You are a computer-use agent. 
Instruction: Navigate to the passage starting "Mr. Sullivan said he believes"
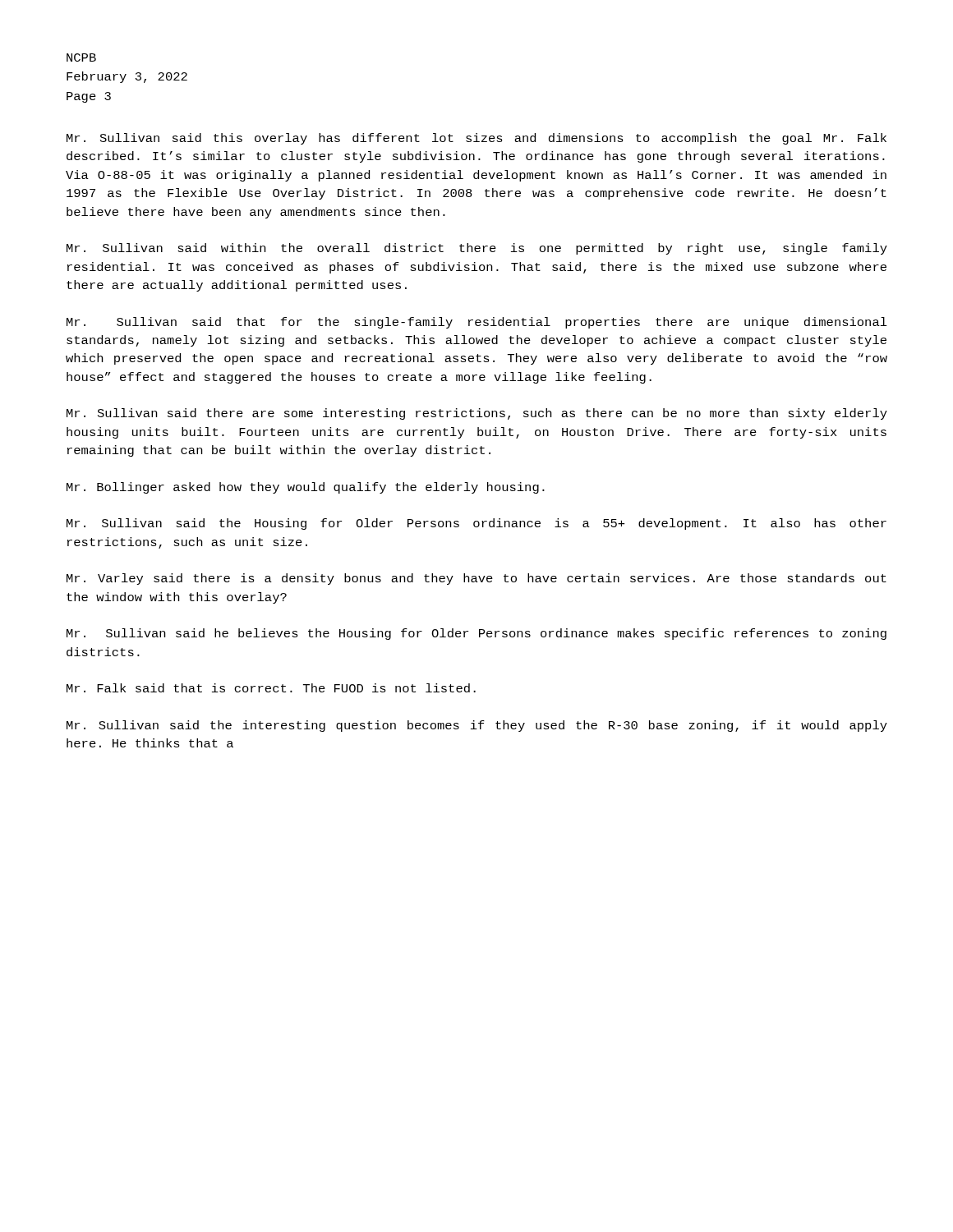click(x=476, y=643)
